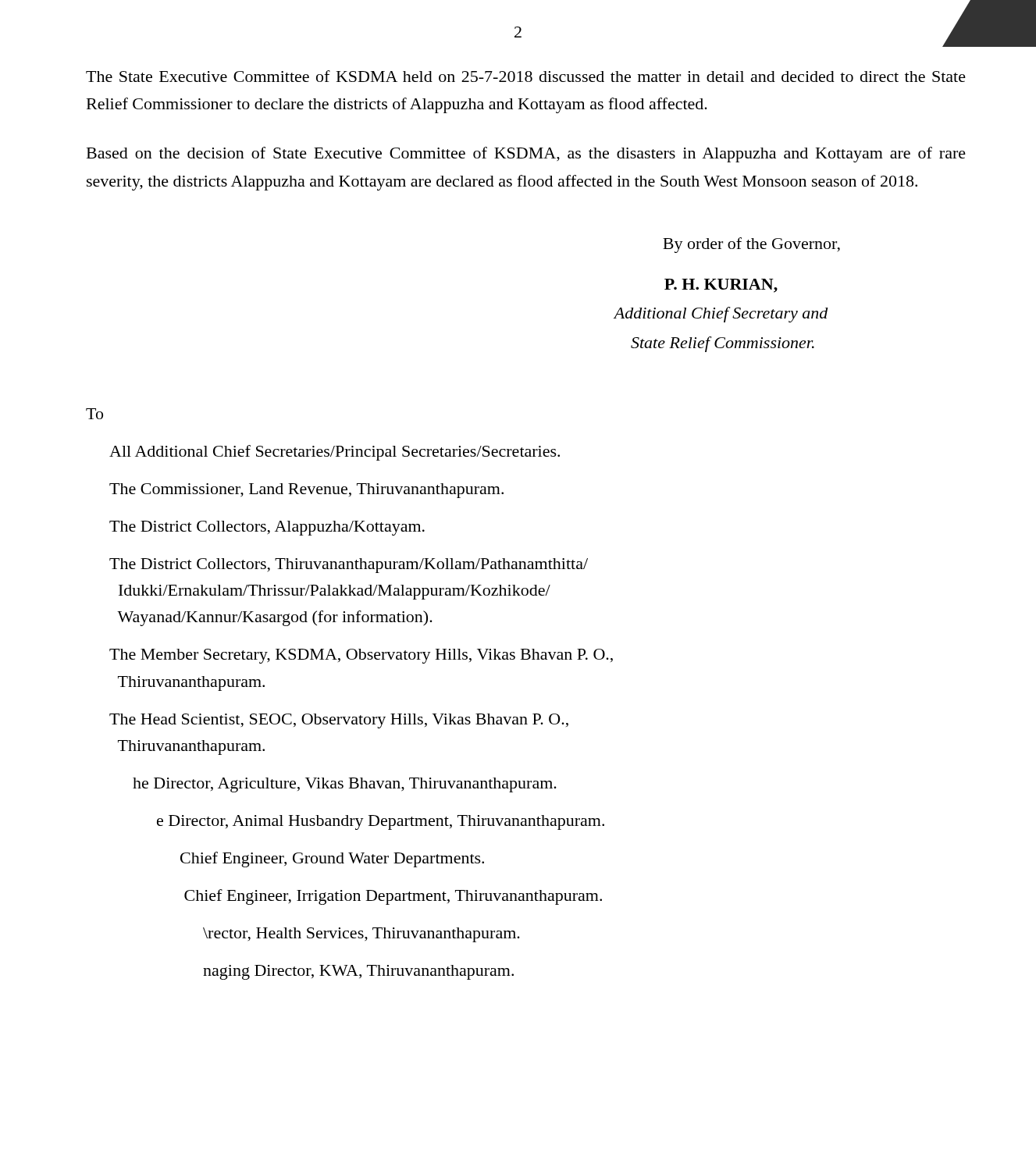Point to the text starting "All Additional Chief Secretaries/Principal Secretaries/Secretaries."
1036x1171 pixels.
coord(335,451)
